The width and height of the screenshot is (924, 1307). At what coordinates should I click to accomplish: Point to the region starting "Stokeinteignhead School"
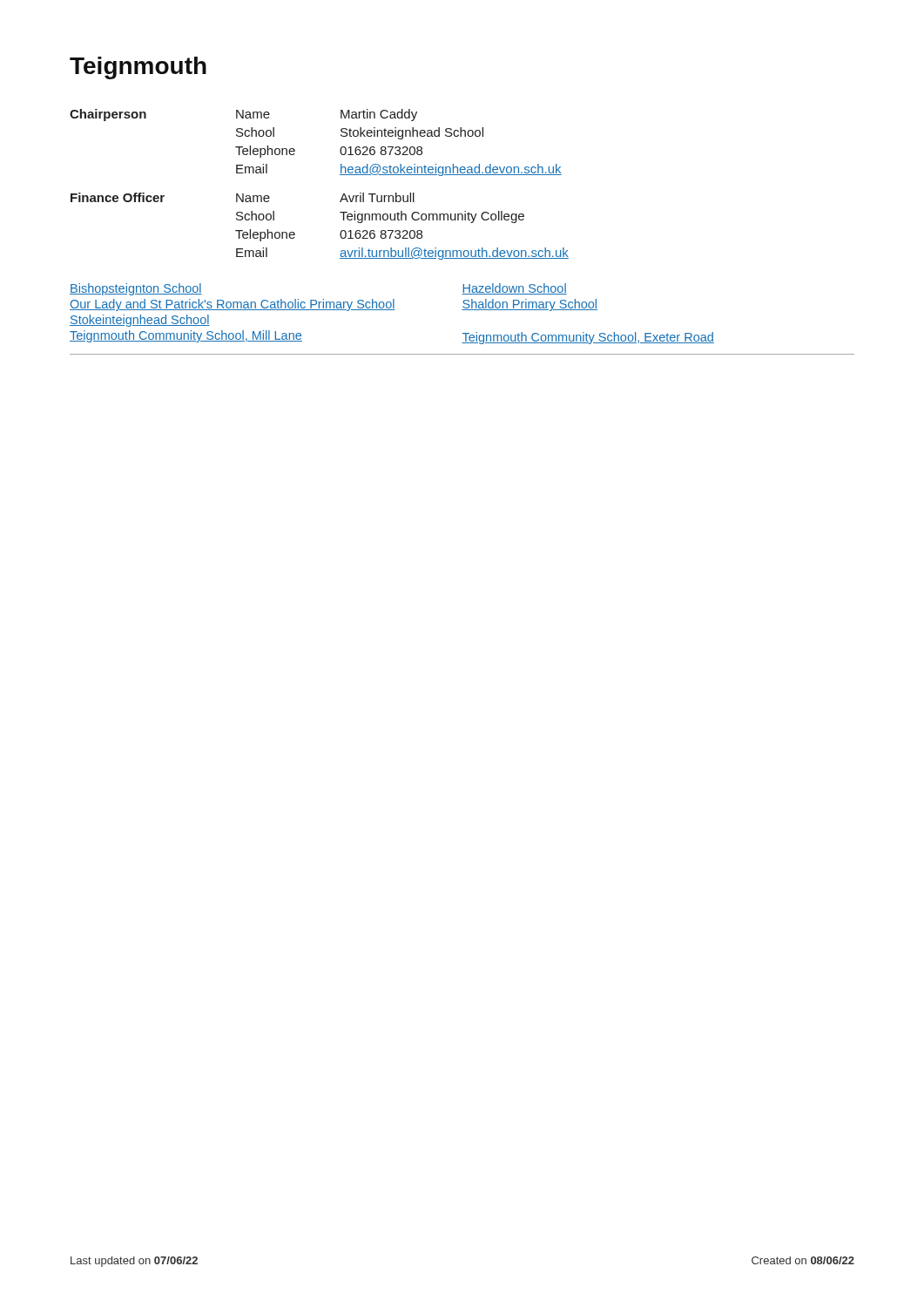[x=266, y=320]
